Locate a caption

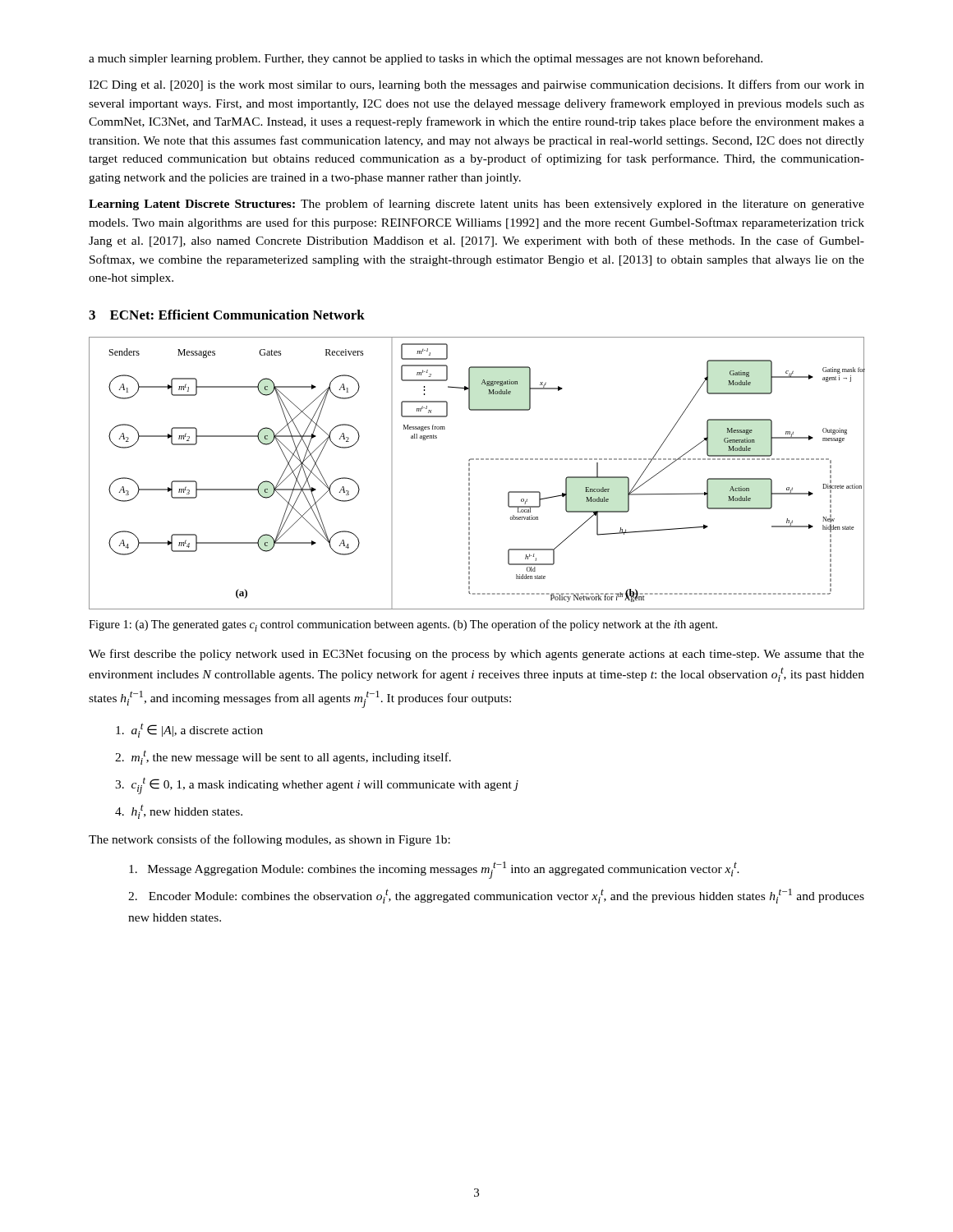coord(403,626)
